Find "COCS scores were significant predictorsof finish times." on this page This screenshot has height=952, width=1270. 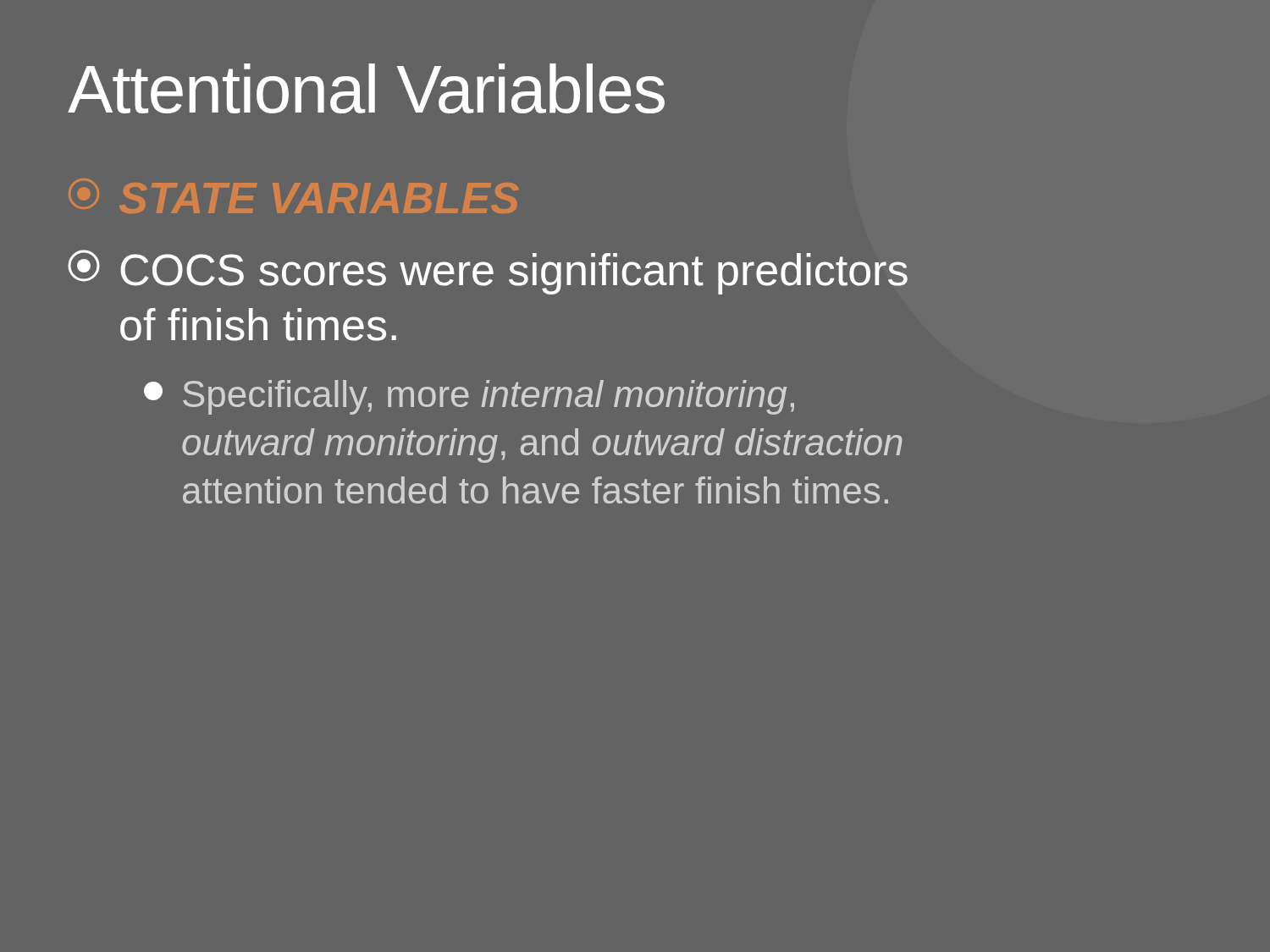[488, 298]
